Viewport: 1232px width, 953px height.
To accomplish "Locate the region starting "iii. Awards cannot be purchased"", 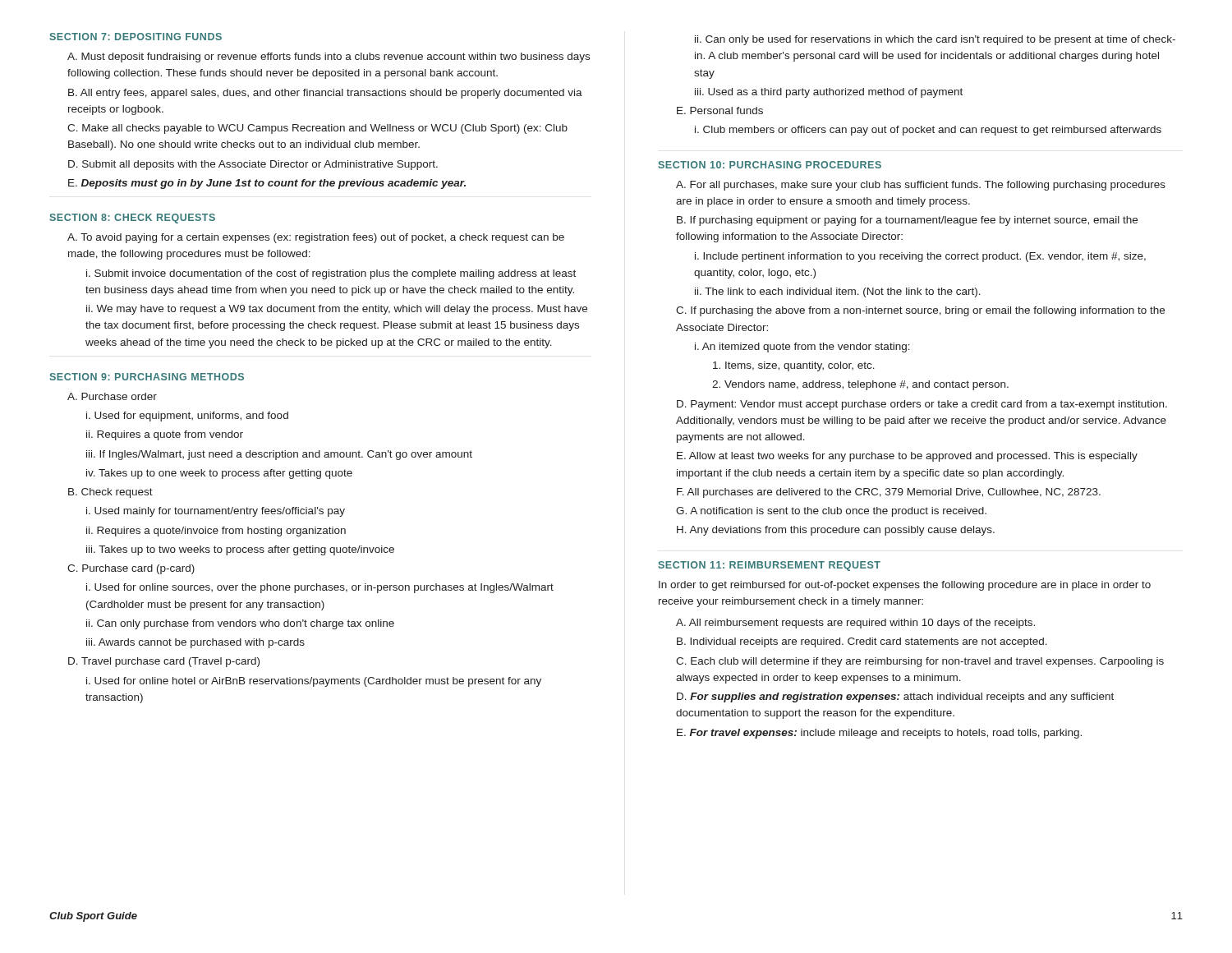I will [195, 642].
